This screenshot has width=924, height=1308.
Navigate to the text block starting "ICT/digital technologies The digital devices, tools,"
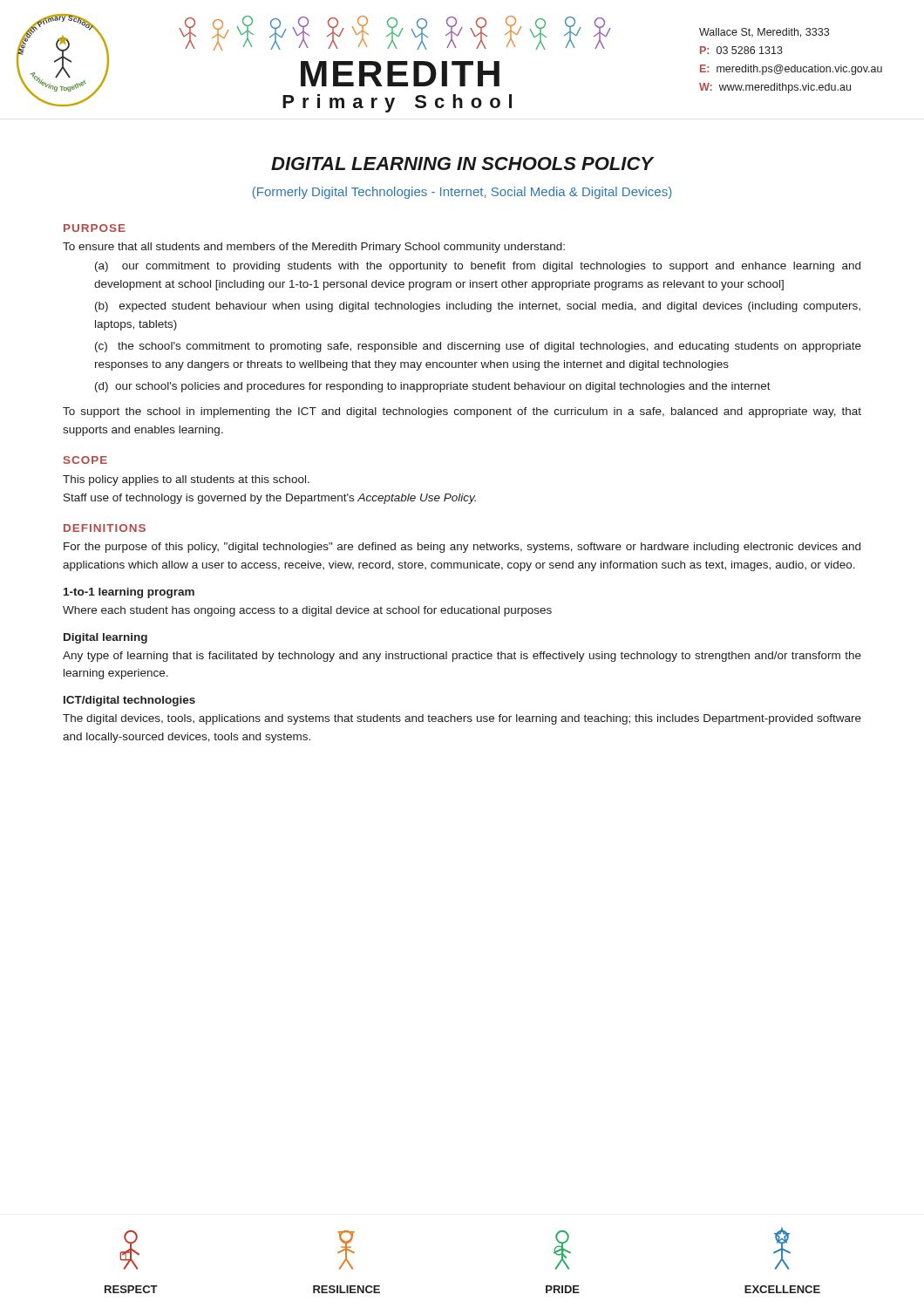[462, 718]
